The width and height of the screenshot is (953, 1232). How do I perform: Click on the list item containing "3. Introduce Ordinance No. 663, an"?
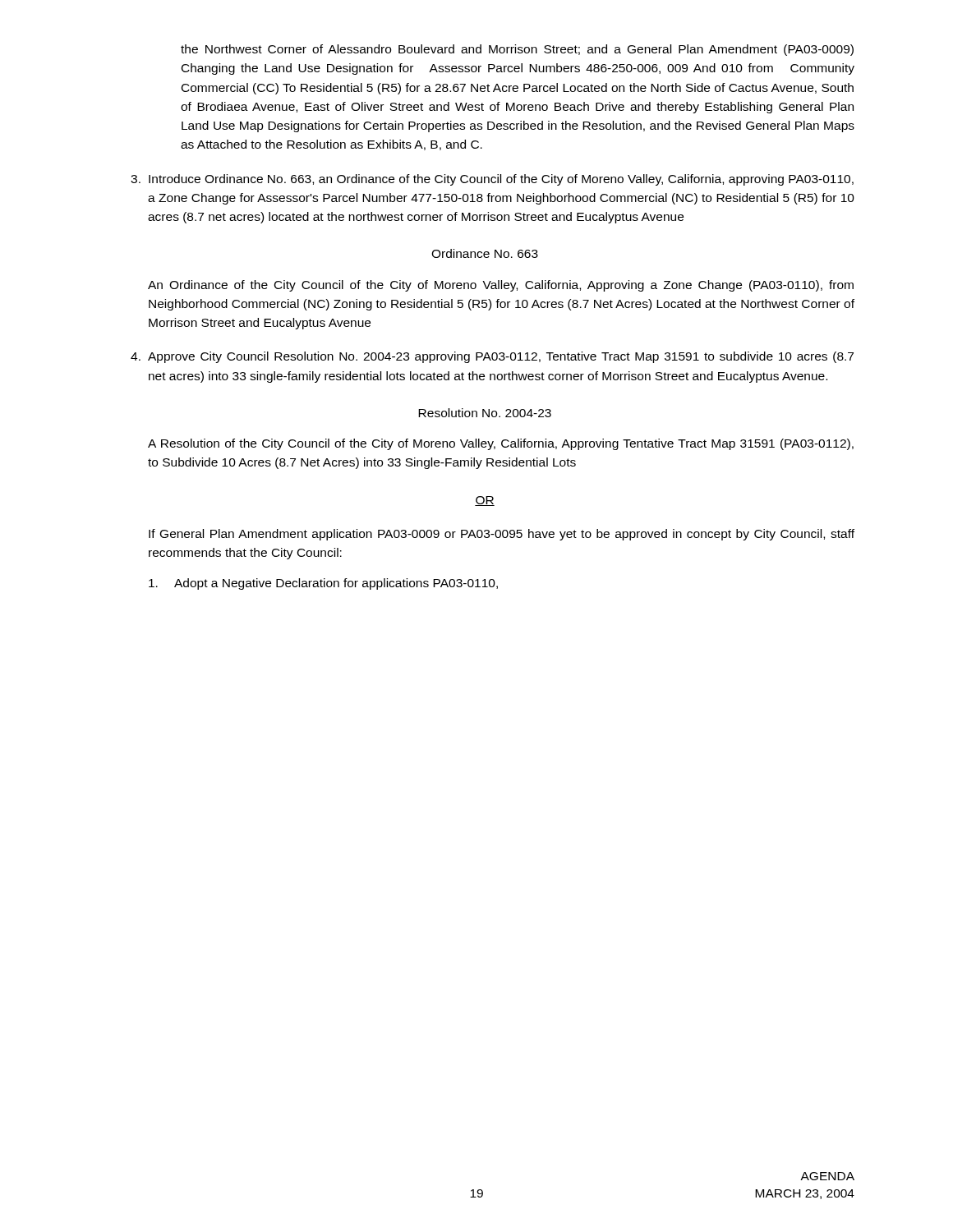(485, 197)
